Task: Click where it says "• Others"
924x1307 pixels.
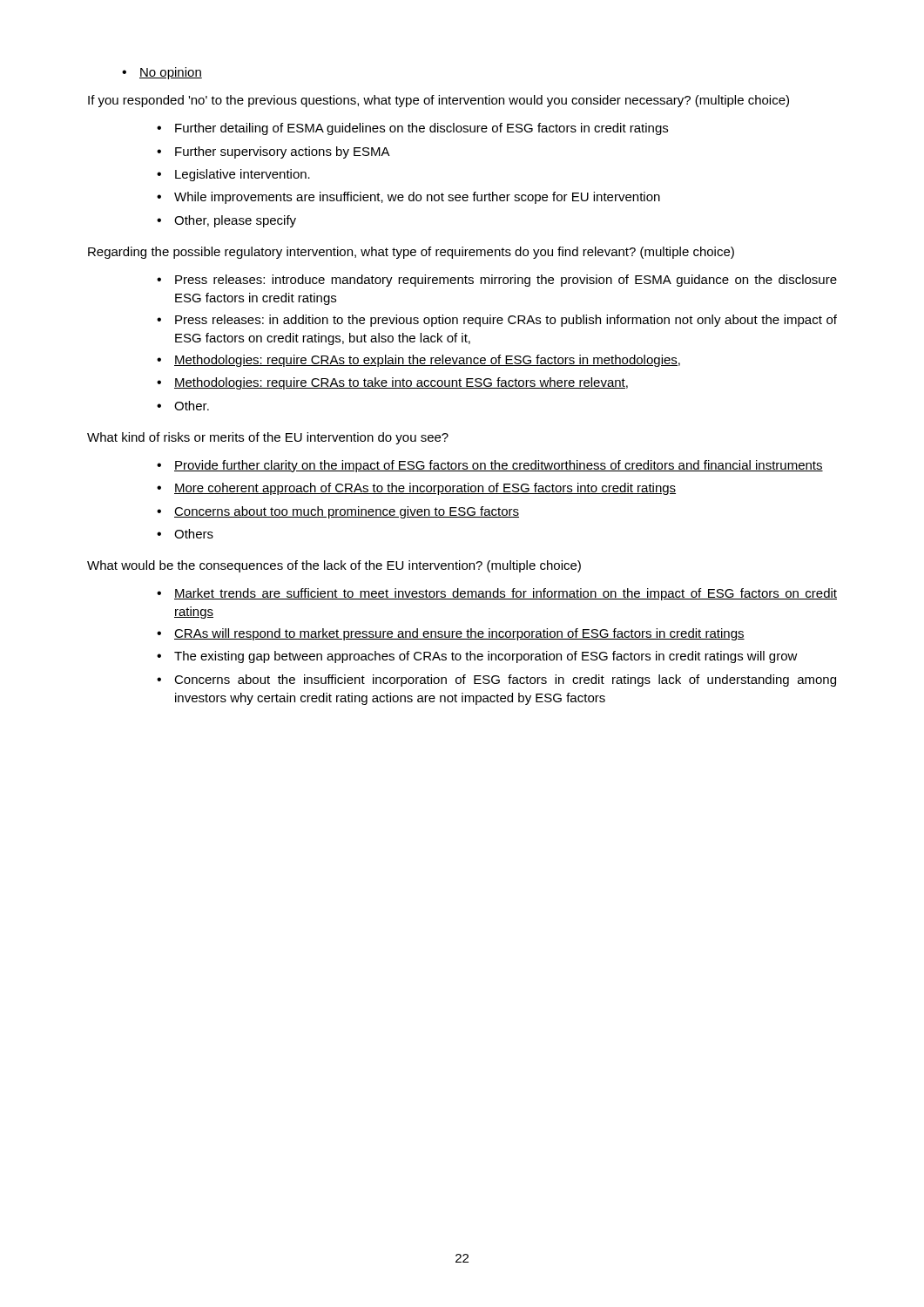Action: point(185,534)
